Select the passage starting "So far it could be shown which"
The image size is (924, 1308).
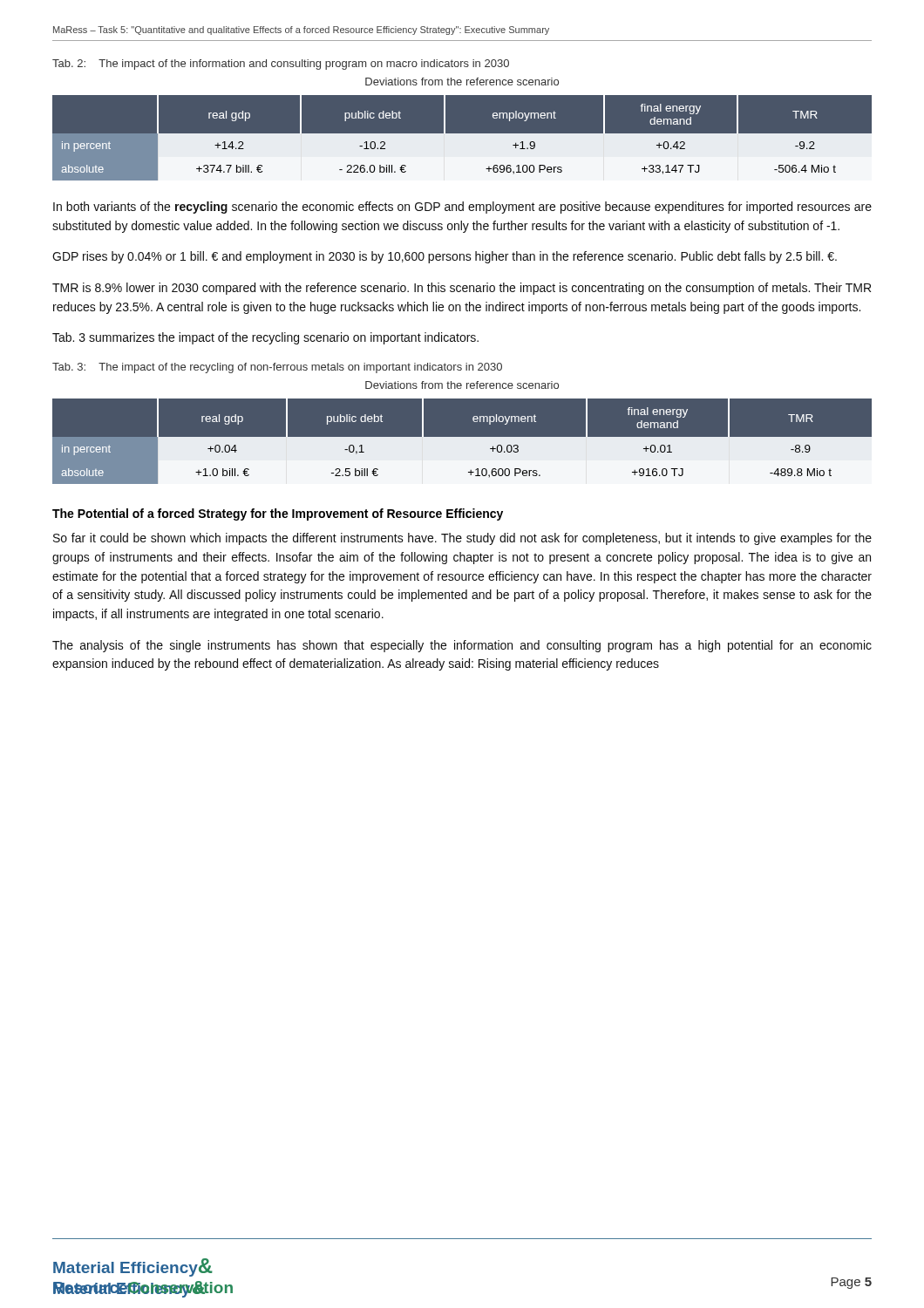click(x=462, y=576)
